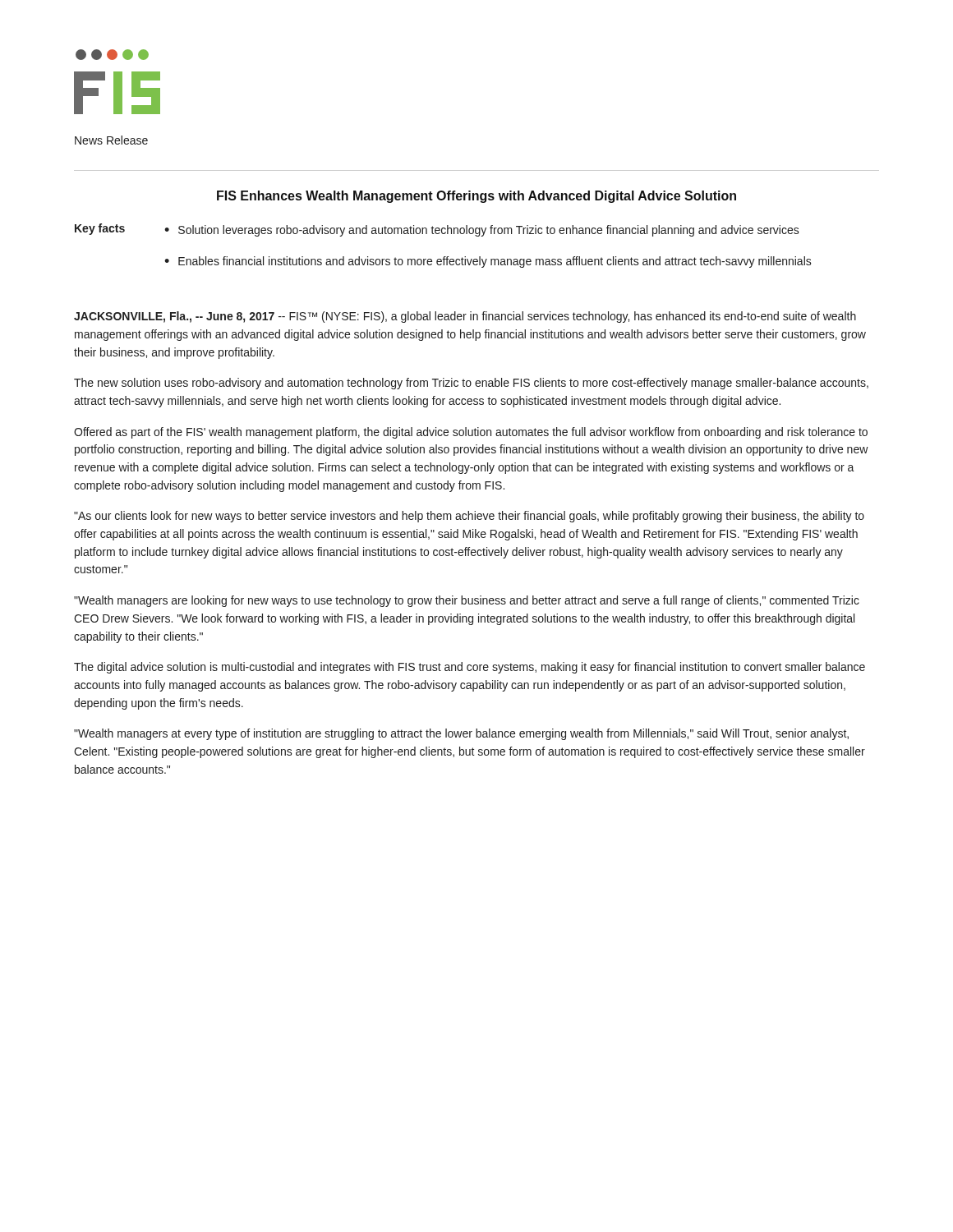The image size is (953, 1232).
Task: Point to the block beginning ""Wealth managers at every"
Action: pyautogui.click(x=469, y=752)
